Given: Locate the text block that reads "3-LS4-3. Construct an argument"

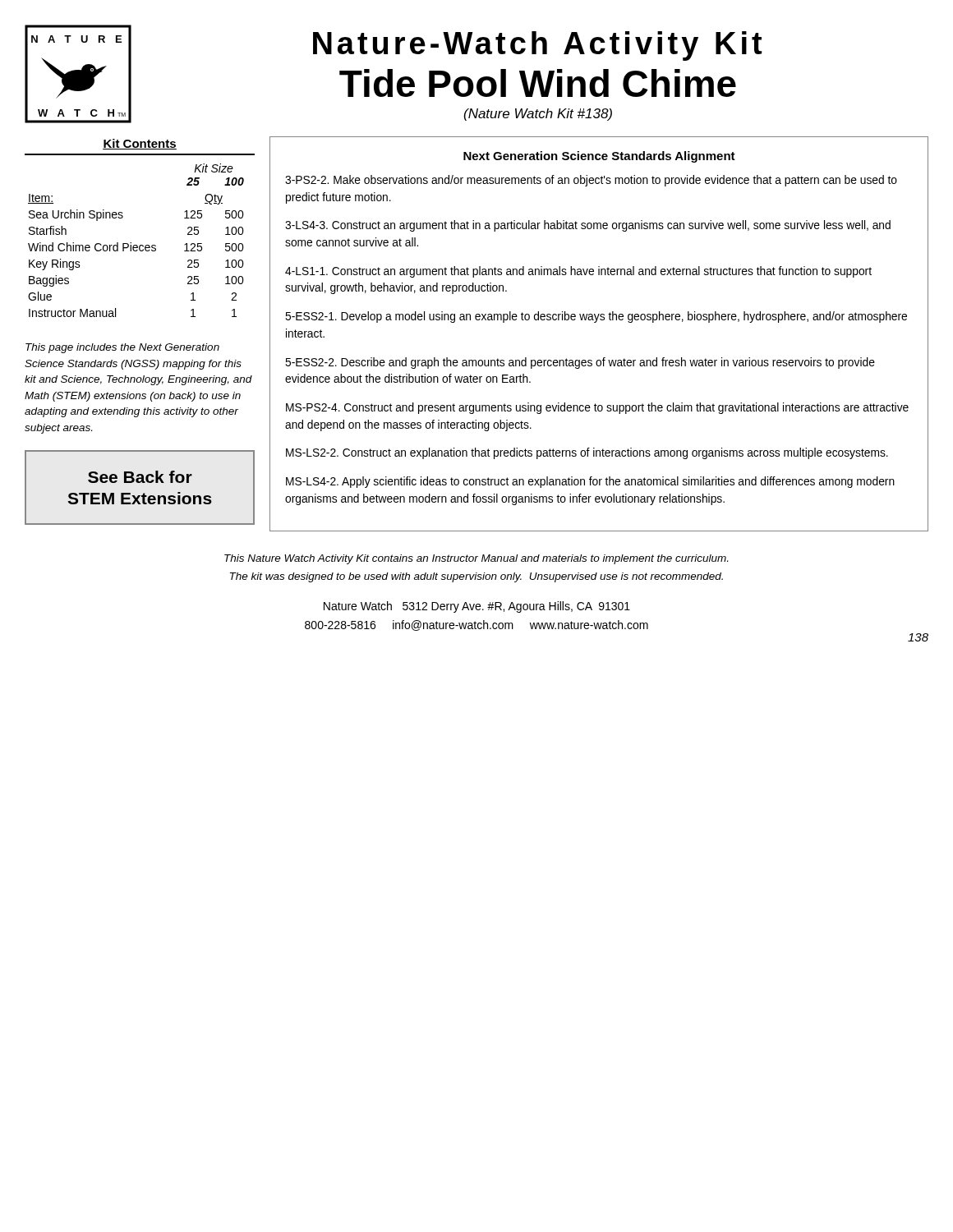Looking at the screenshot, I should tap(588, 234).
